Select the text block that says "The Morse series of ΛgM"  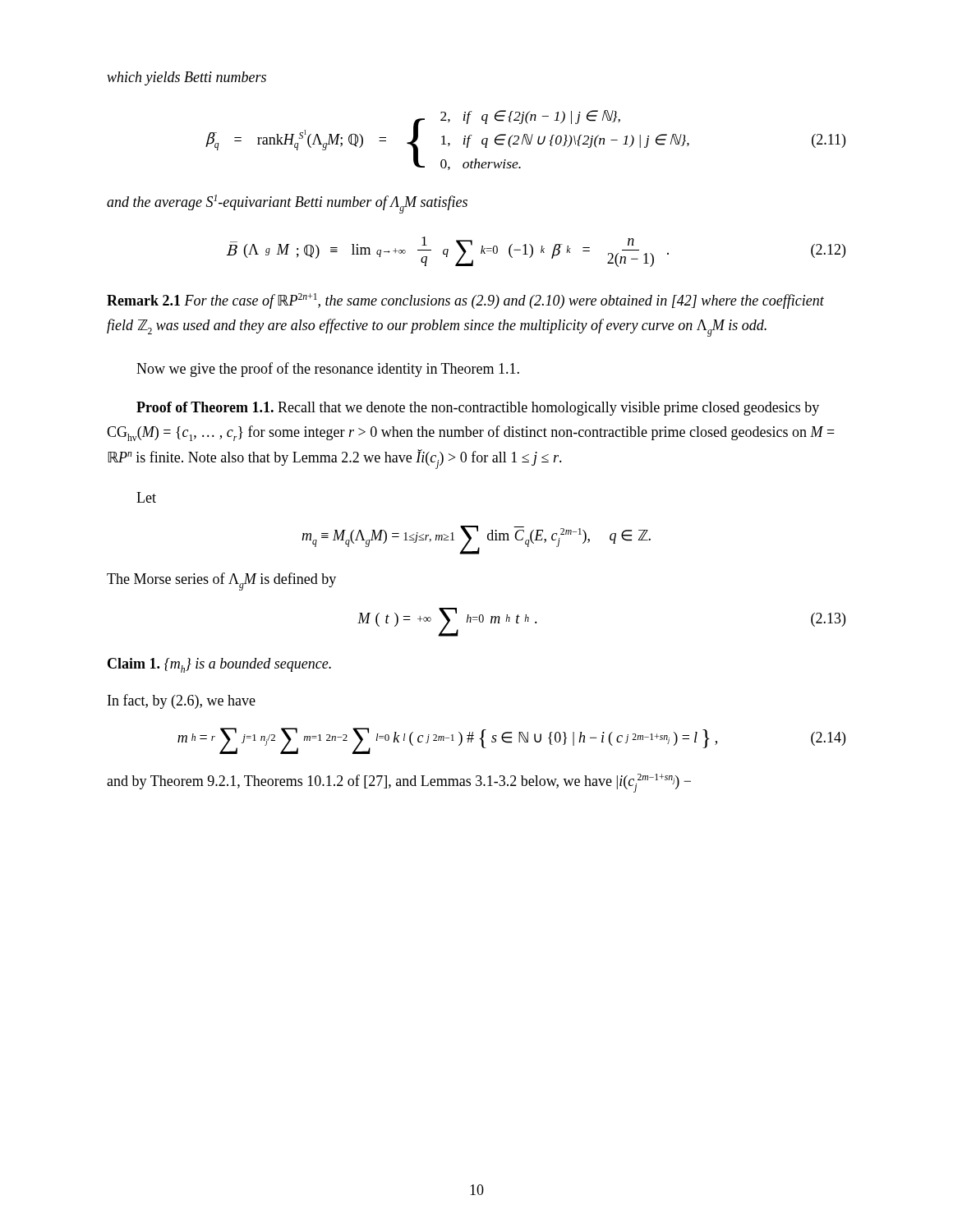point(222,581)
